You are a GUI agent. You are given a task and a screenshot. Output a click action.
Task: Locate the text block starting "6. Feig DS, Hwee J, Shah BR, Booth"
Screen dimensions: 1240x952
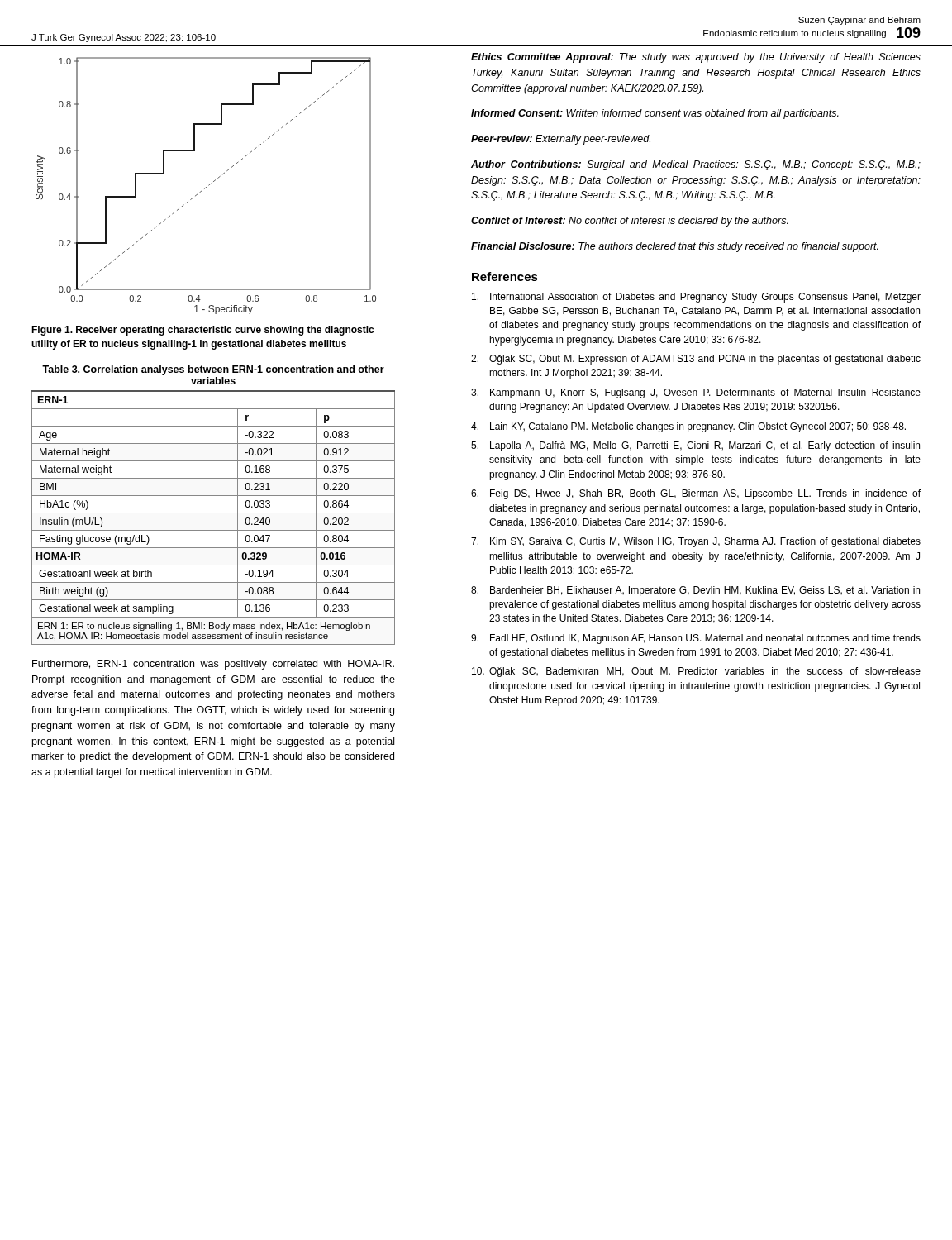coord(696,509)
